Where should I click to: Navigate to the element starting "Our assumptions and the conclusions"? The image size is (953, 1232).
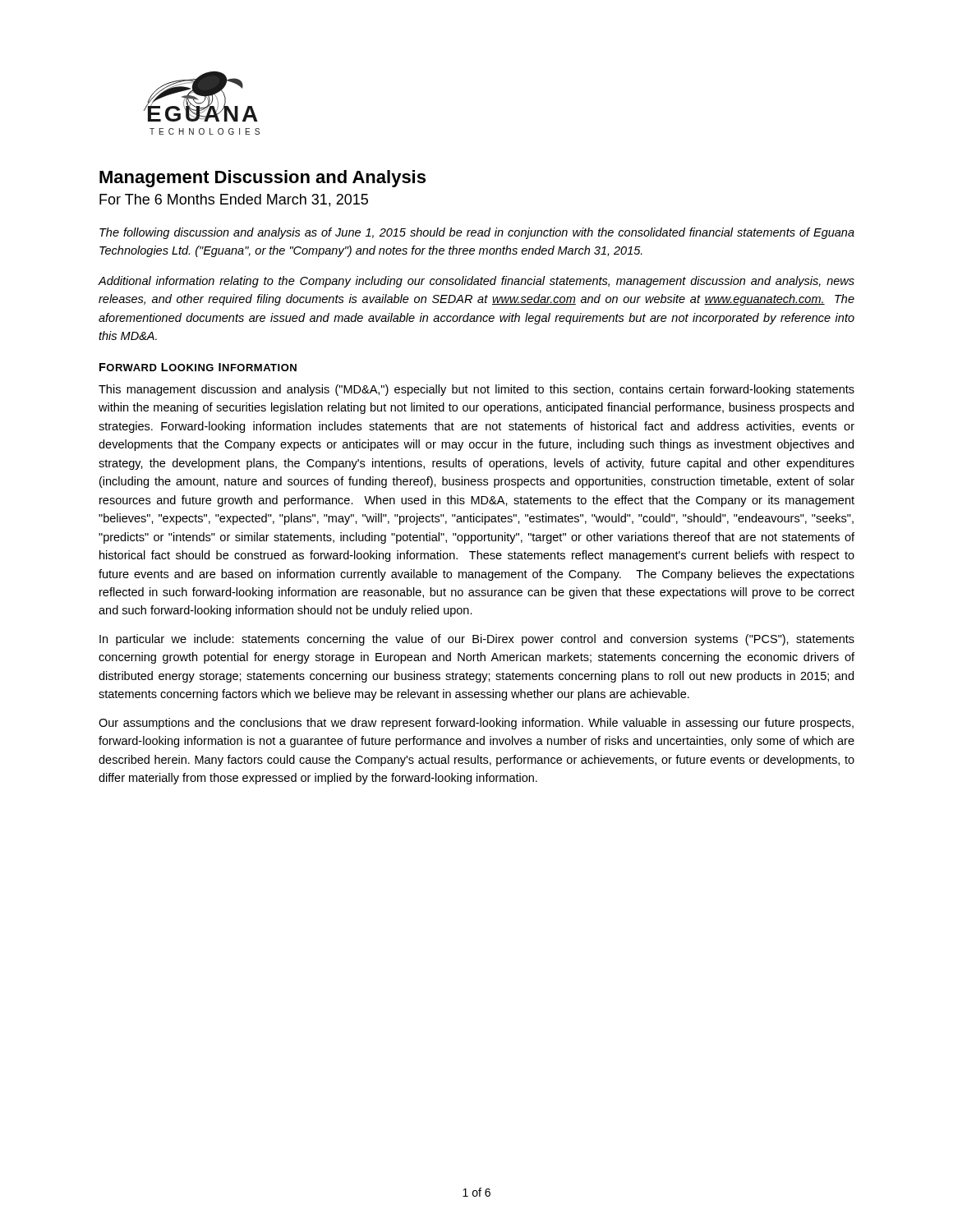tap(476, 750)
